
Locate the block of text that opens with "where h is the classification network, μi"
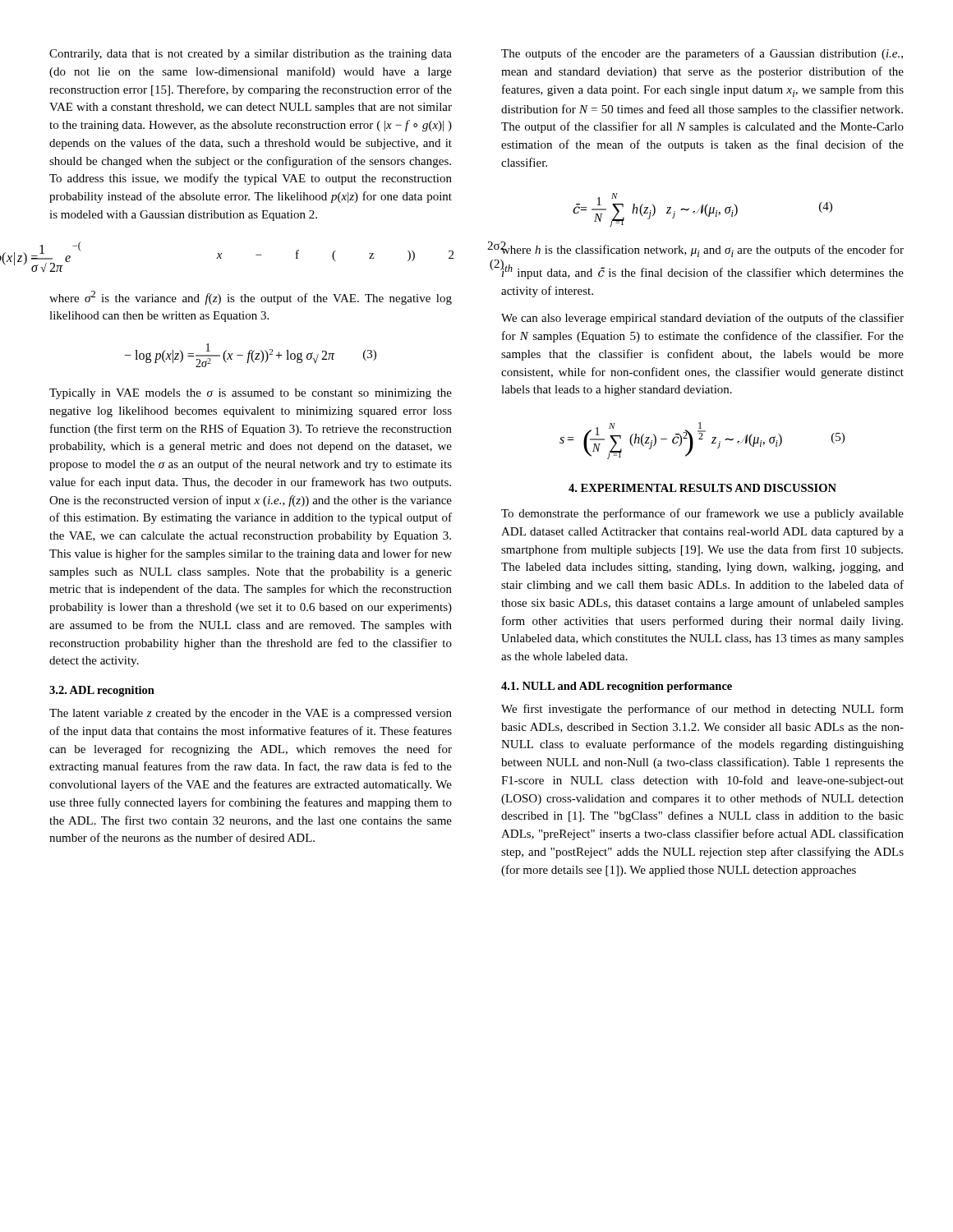pos(702,270)
